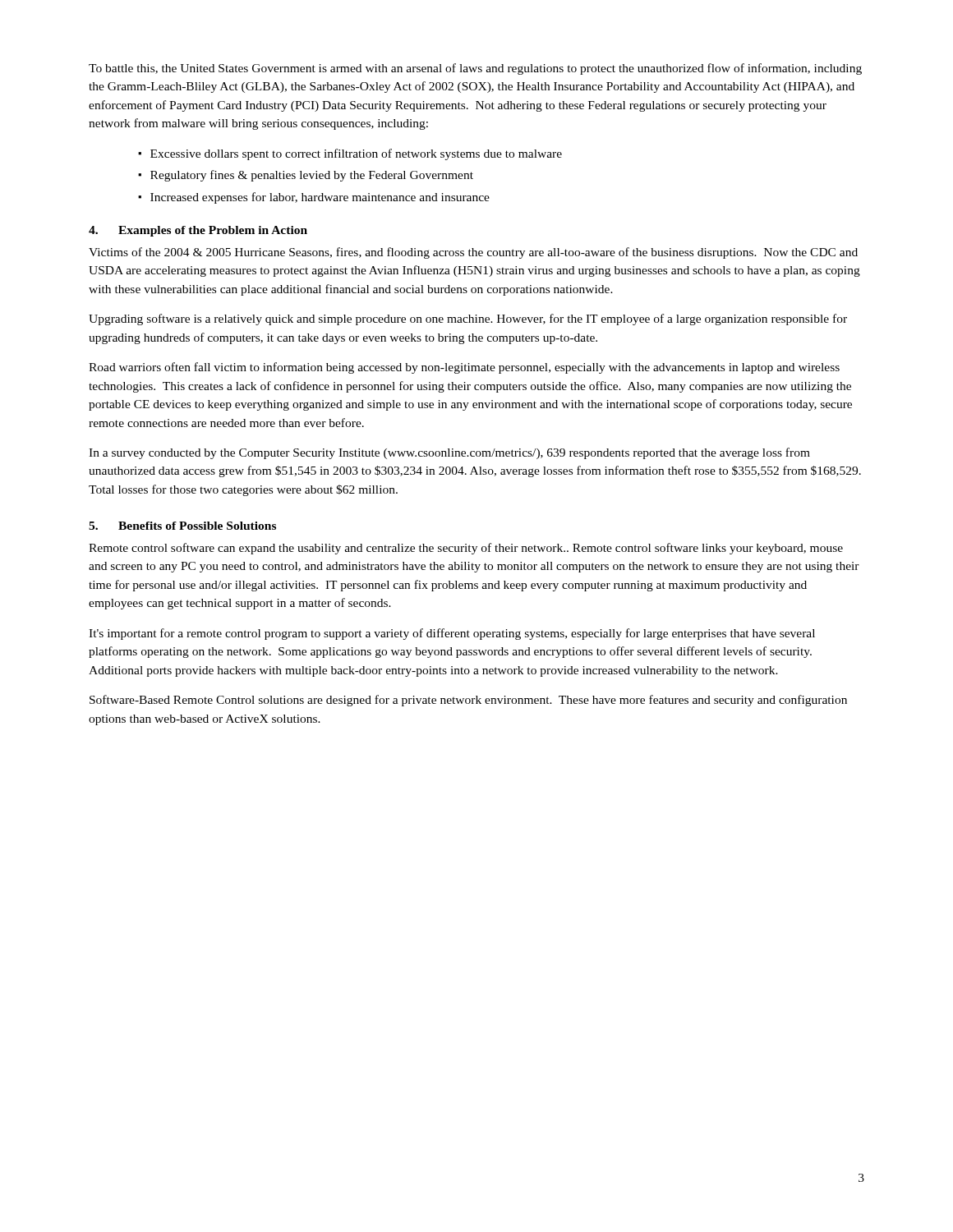Locate the text block starting "Increased expenses for labor, hardware maintenance and"
The image size is (953, 1232).
[x=320, y=197]
